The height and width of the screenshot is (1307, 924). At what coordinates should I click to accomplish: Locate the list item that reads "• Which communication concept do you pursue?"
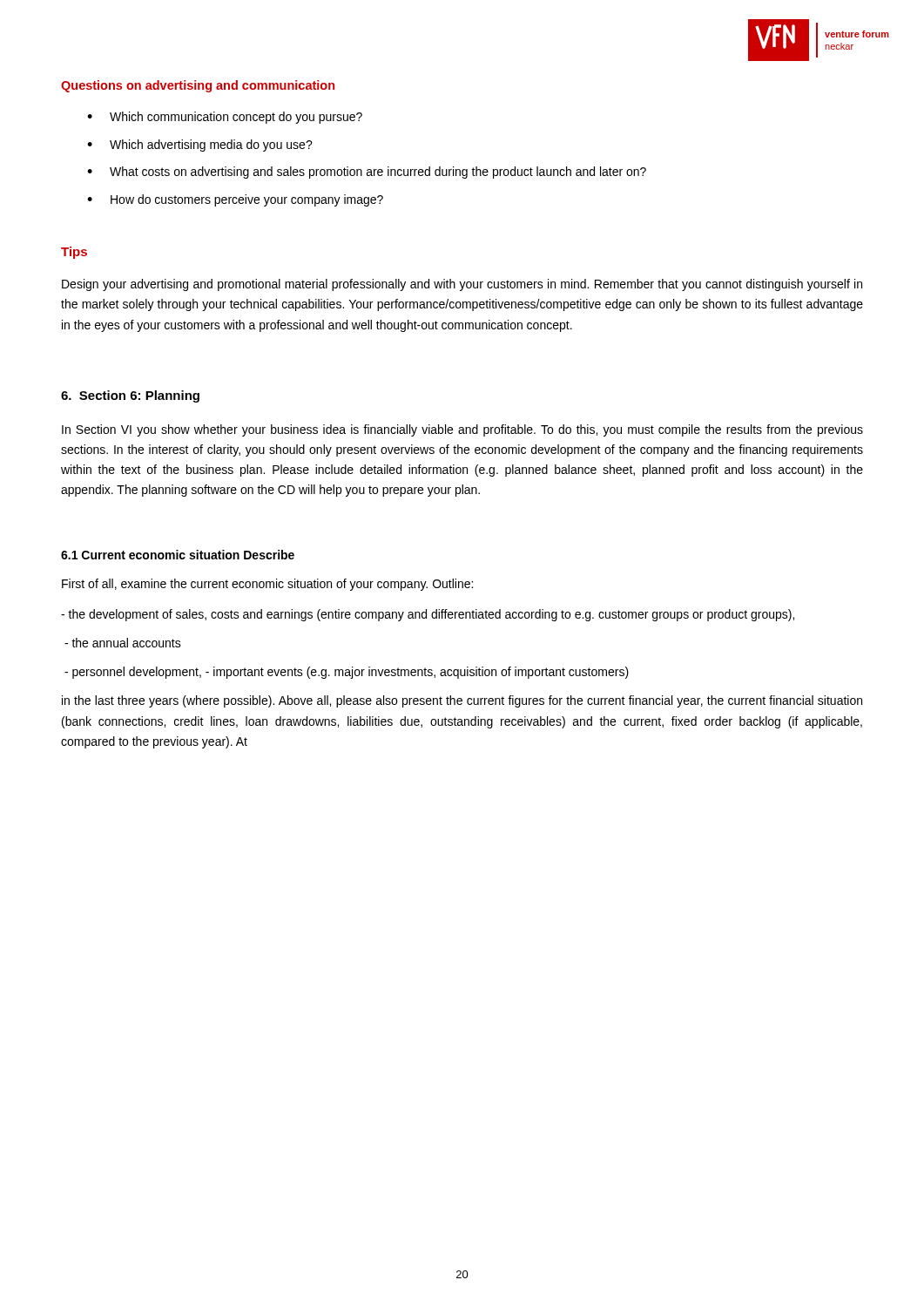coord(225,117)
